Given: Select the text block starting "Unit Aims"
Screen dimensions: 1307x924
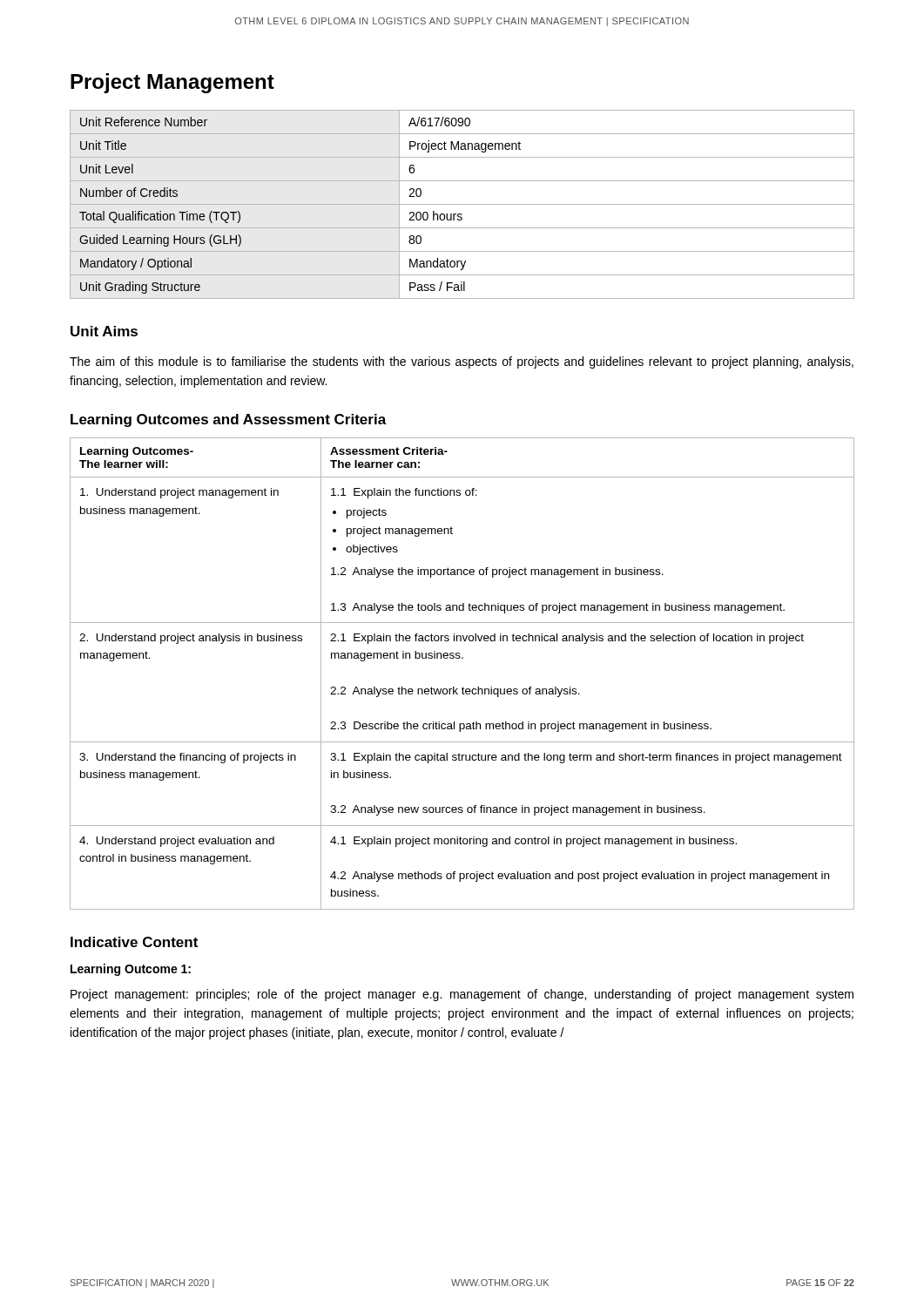Looking at the screenshot, I should click(x=104, y=331).
